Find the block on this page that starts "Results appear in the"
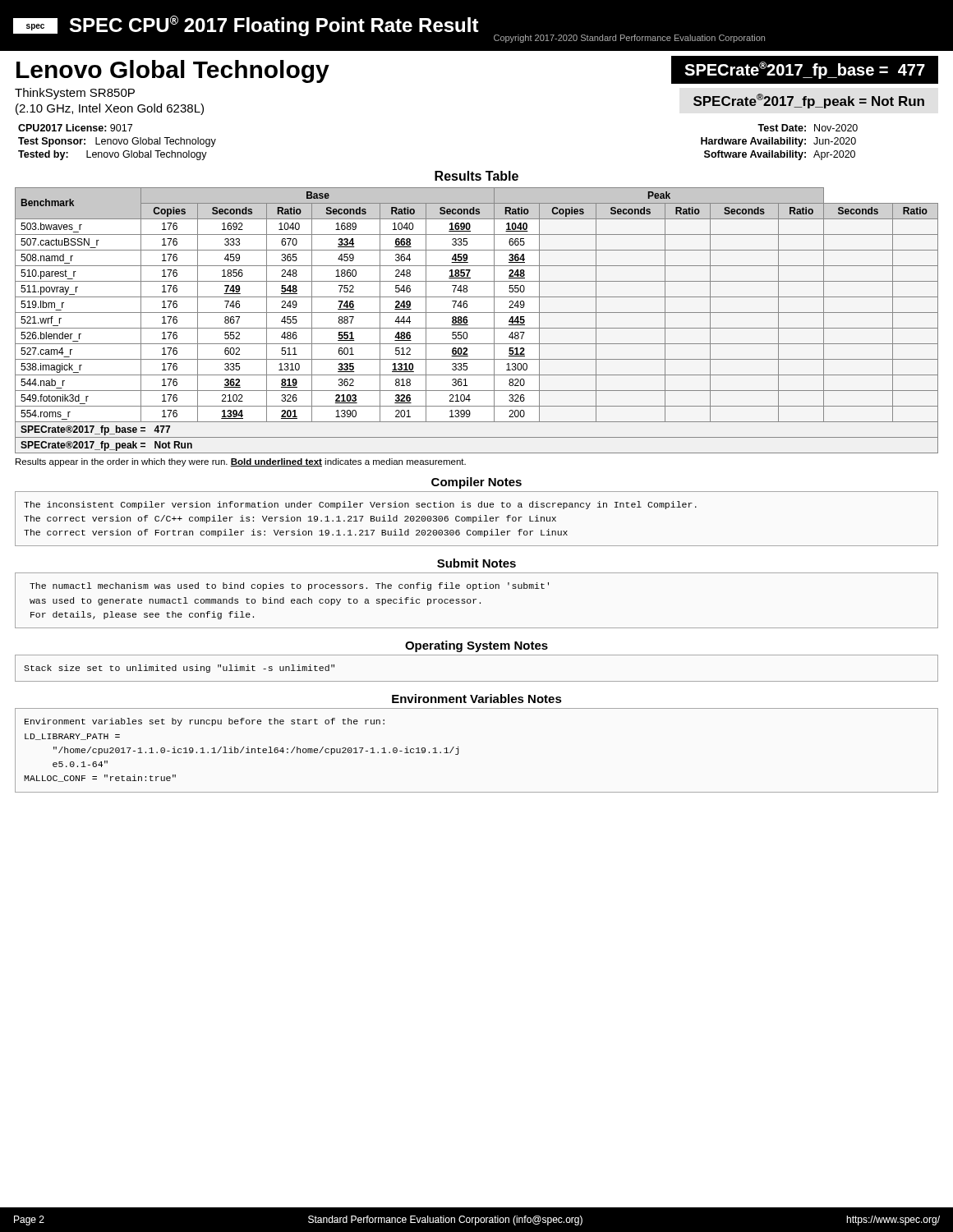Screen dimensions: 1232x953 point(241,461)
